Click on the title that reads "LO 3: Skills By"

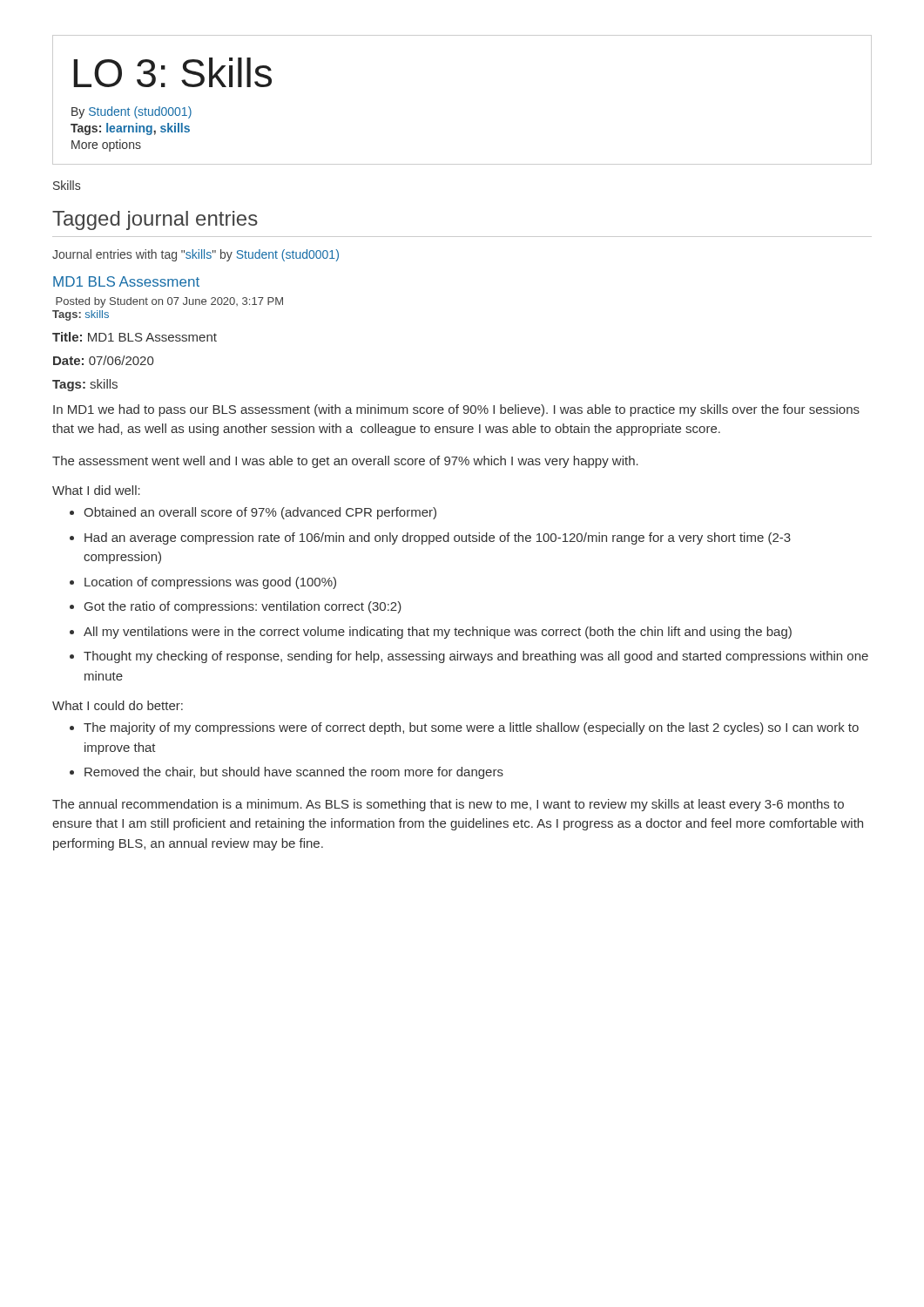point(171,105)
